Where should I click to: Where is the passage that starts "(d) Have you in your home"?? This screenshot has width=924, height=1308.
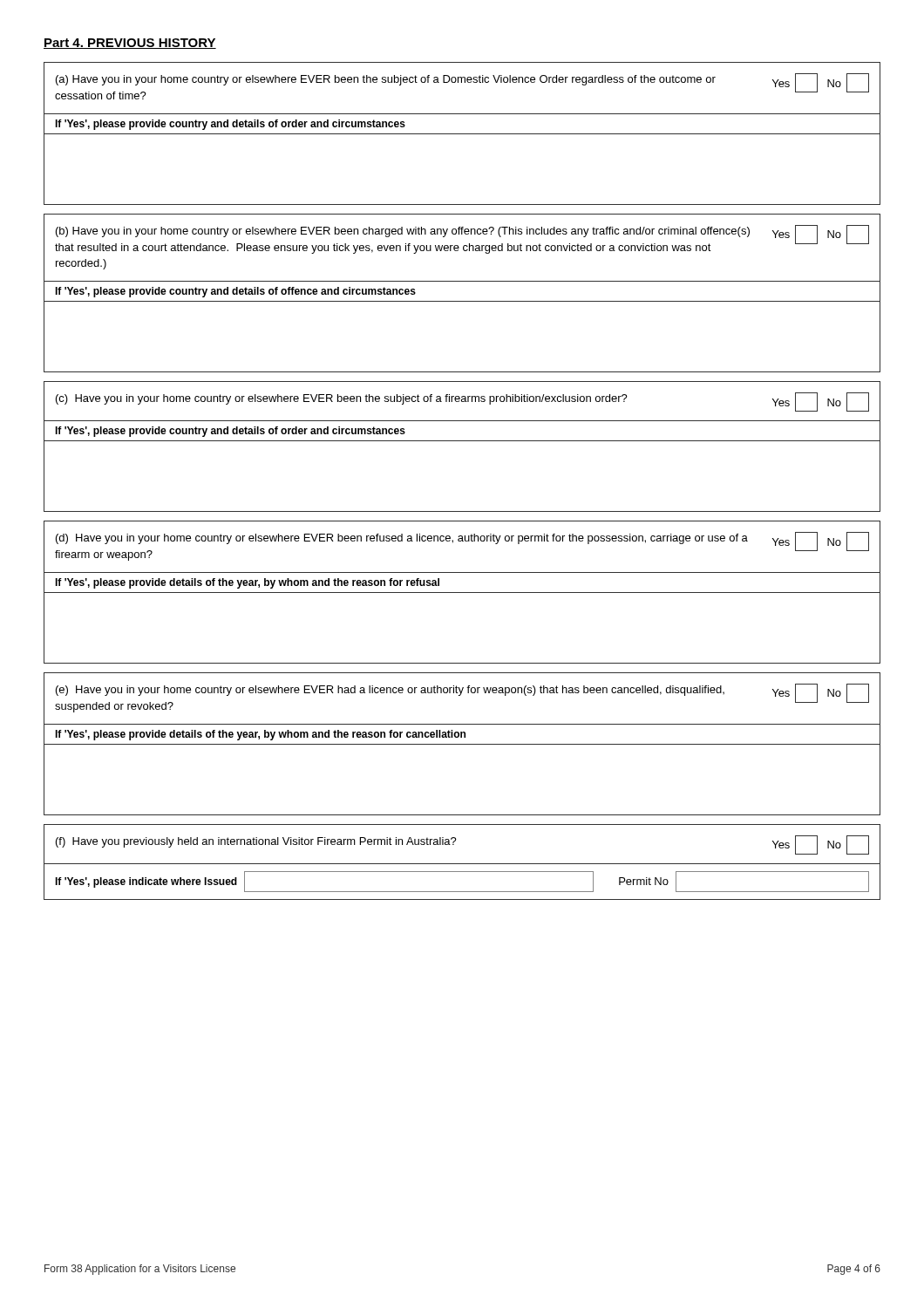(x=462, y=592)
